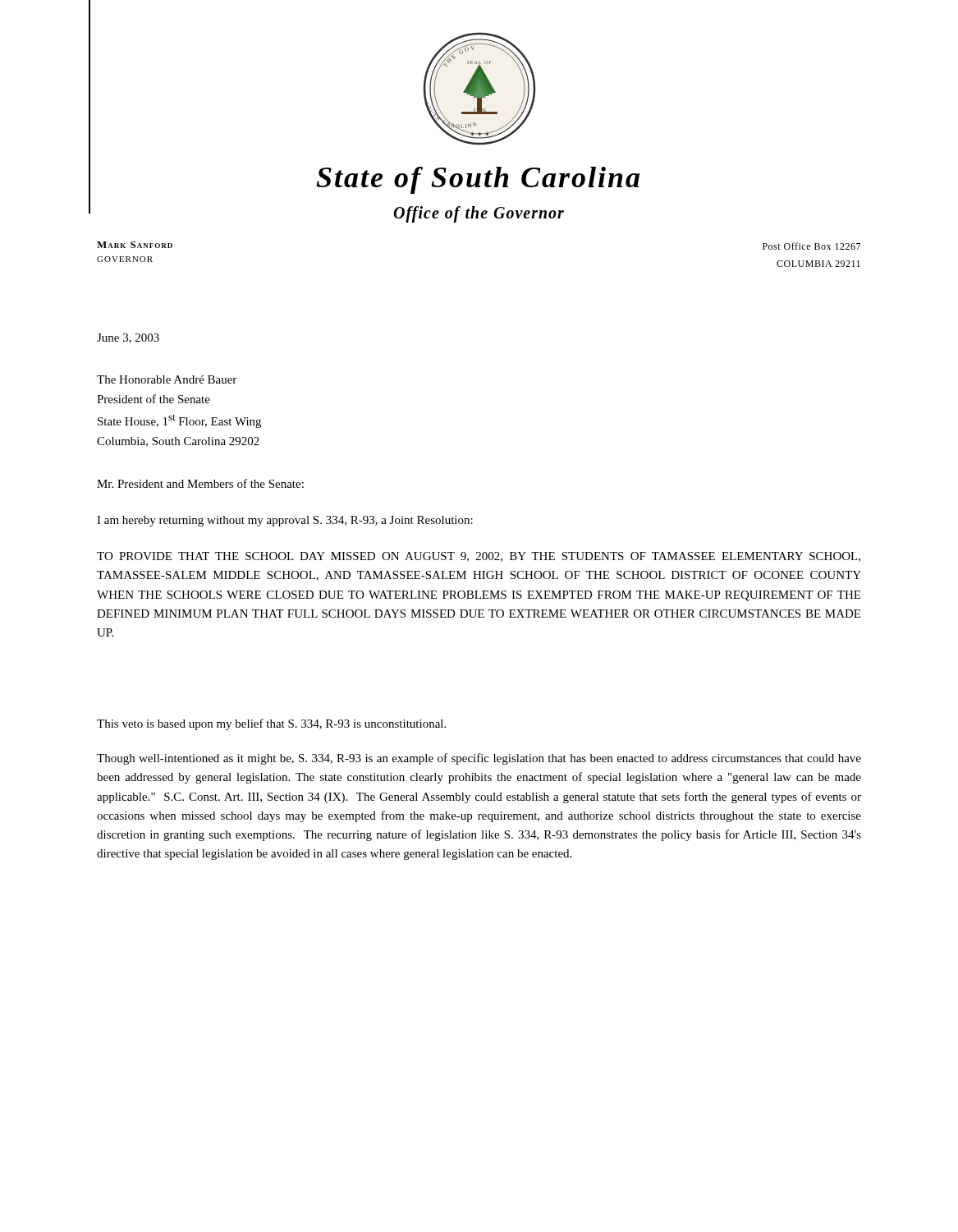
Task: Locate the text block with the text "TO PROVIDE THAT THE"
Action: 479,594
